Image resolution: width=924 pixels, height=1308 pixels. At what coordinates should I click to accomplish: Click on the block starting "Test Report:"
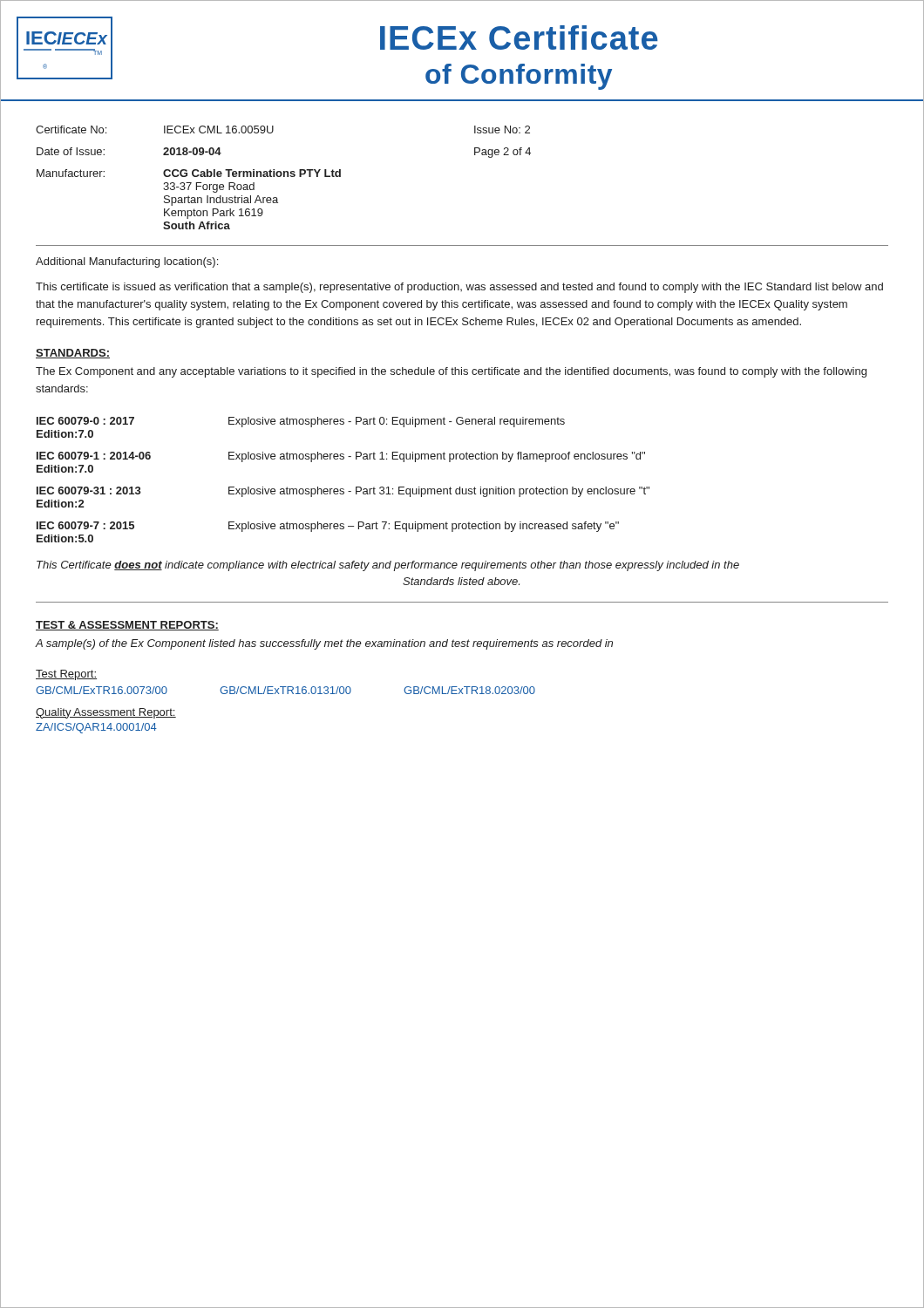[x=66, y=673]
